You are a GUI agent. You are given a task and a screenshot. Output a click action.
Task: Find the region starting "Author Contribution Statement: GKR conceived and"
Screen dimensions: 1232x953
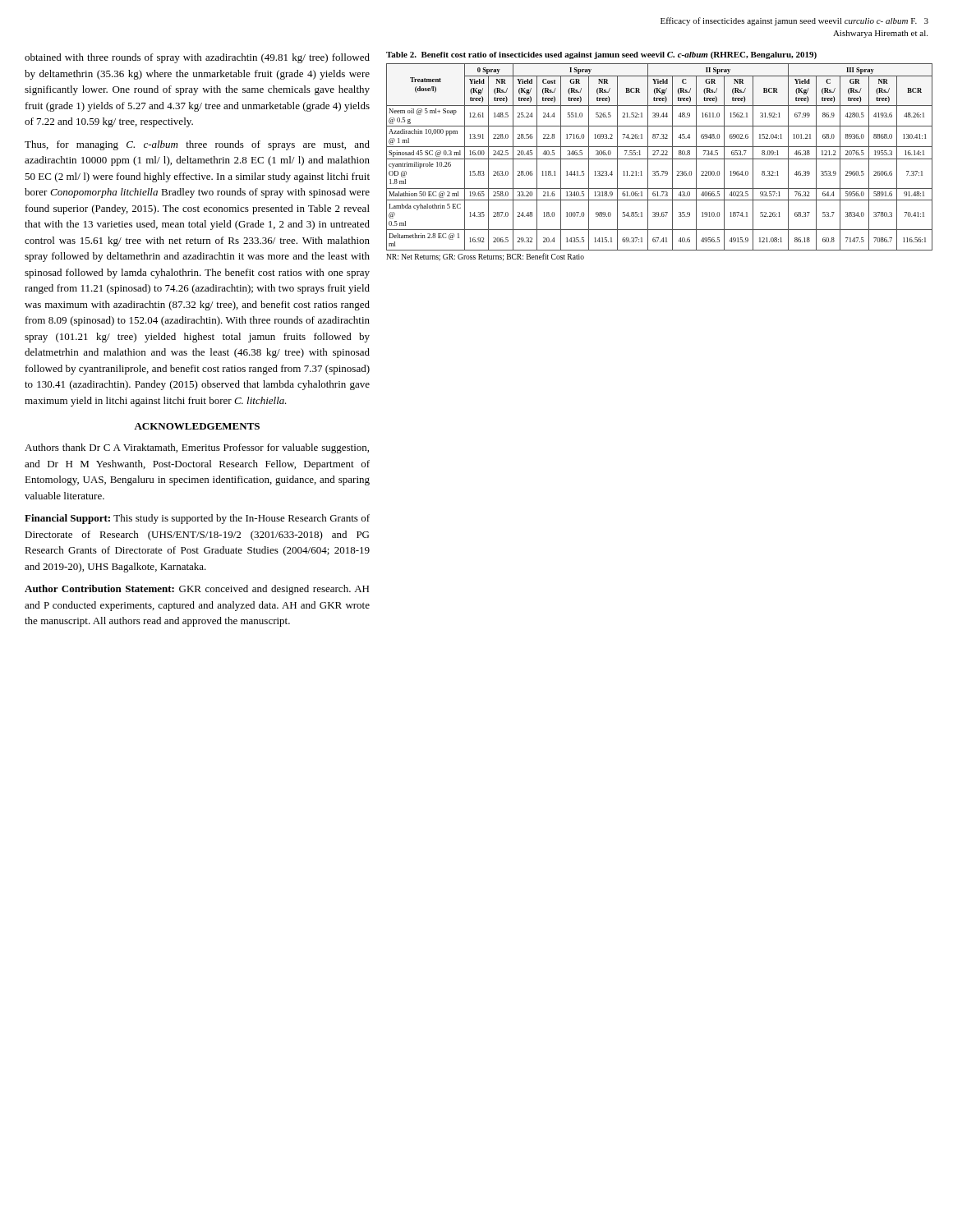pyautogui.click(x=197, y=605)
